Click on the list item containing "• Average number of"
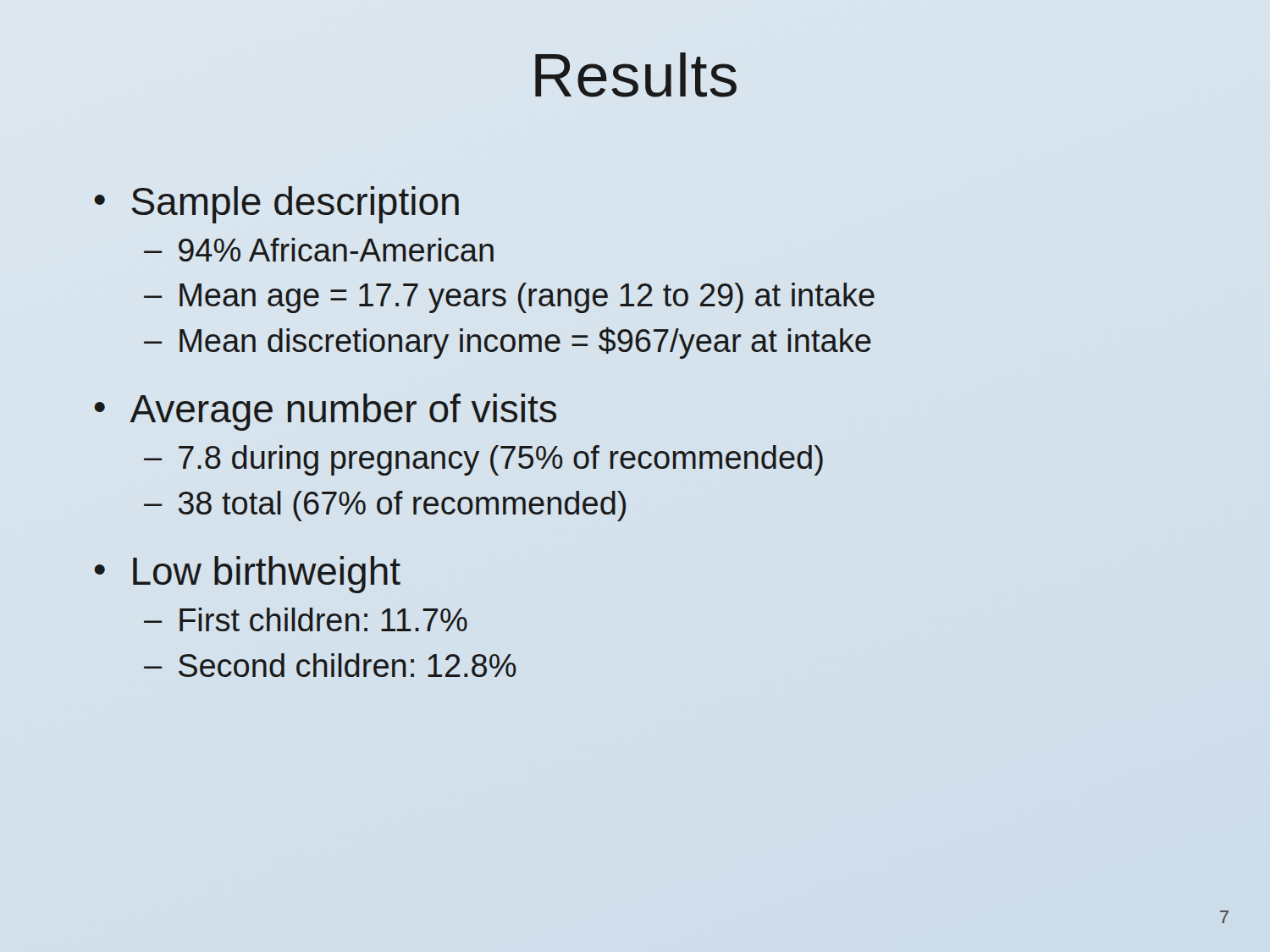Screen dimensions: 952x1270 325,409
